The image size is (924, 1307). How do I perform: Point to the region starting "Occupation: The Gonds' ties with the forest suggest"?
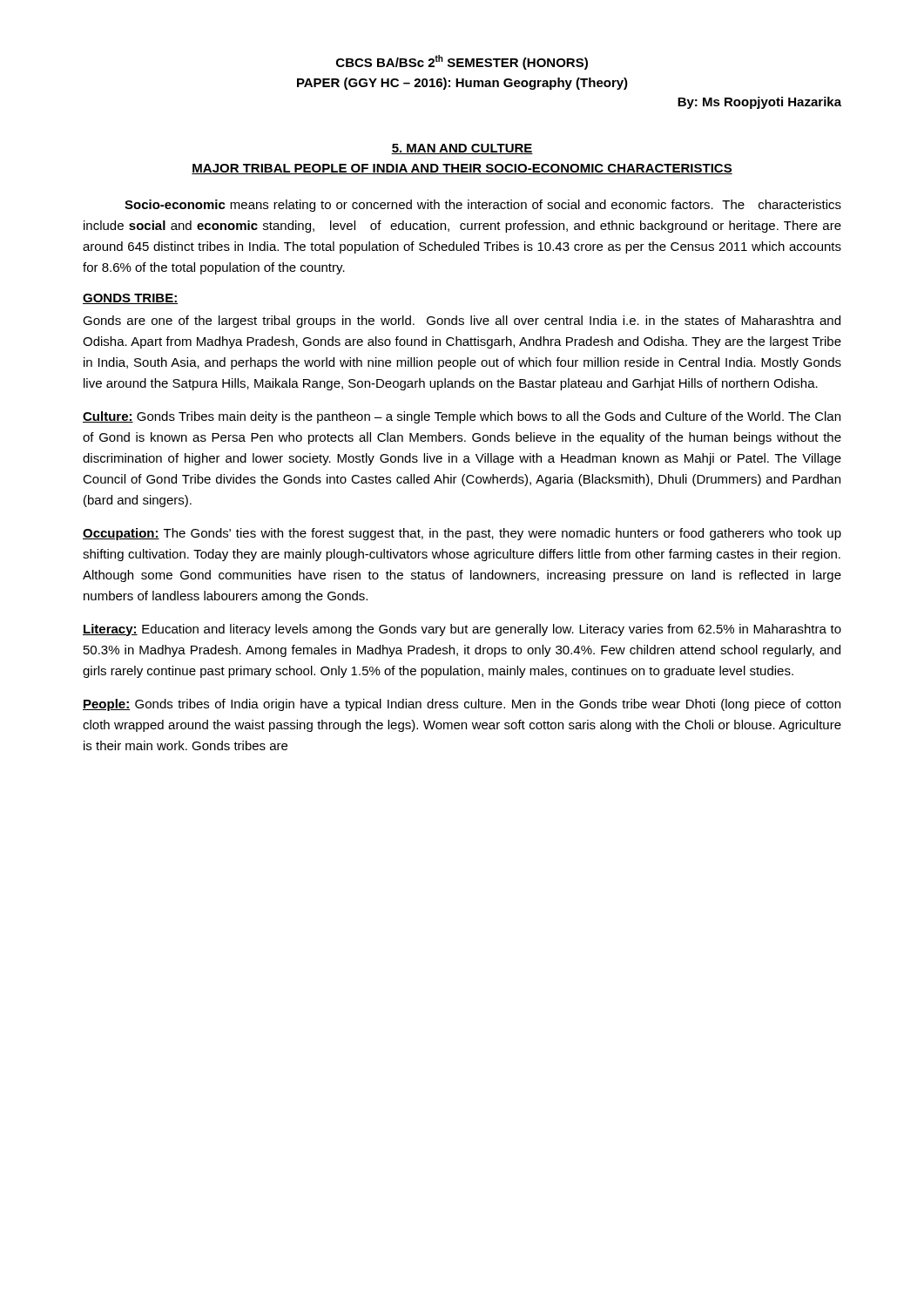[x=462, y=564]
